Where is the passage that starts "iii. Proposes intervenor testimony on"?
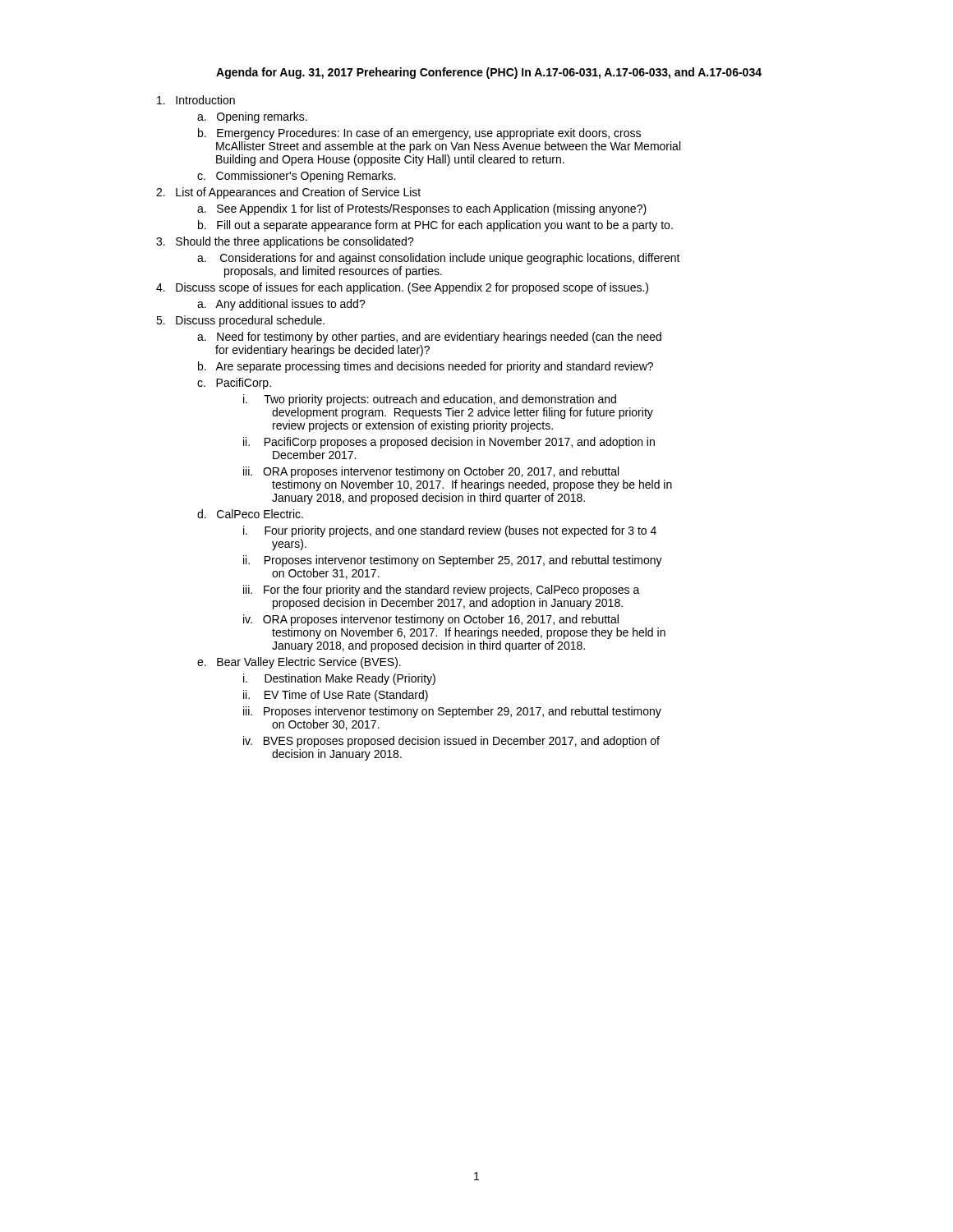The image size is (953, 1232). coord(452,718)
